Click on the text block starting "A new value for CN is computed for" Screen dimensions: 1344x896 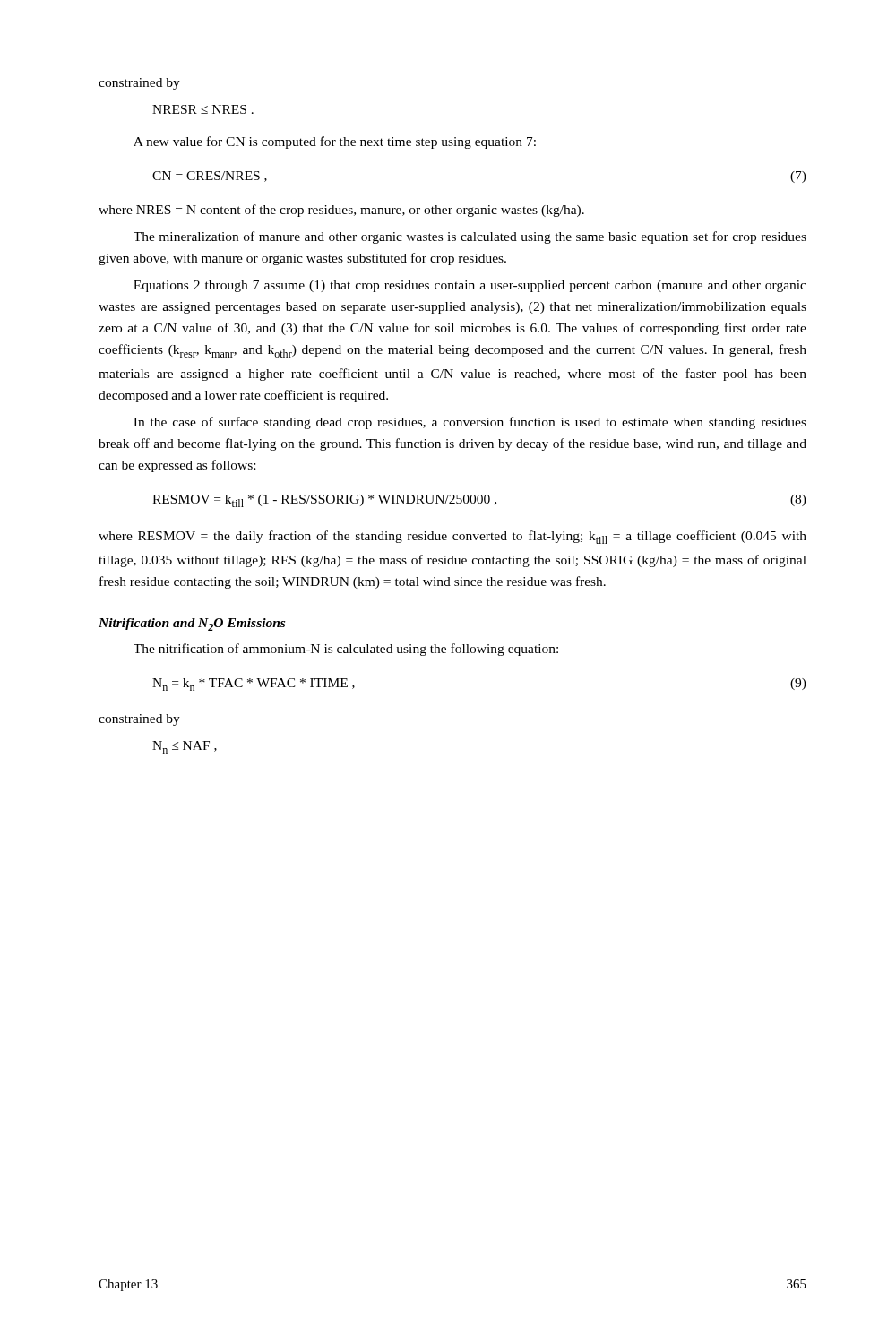pyautogui.click(x=452, y=142)
